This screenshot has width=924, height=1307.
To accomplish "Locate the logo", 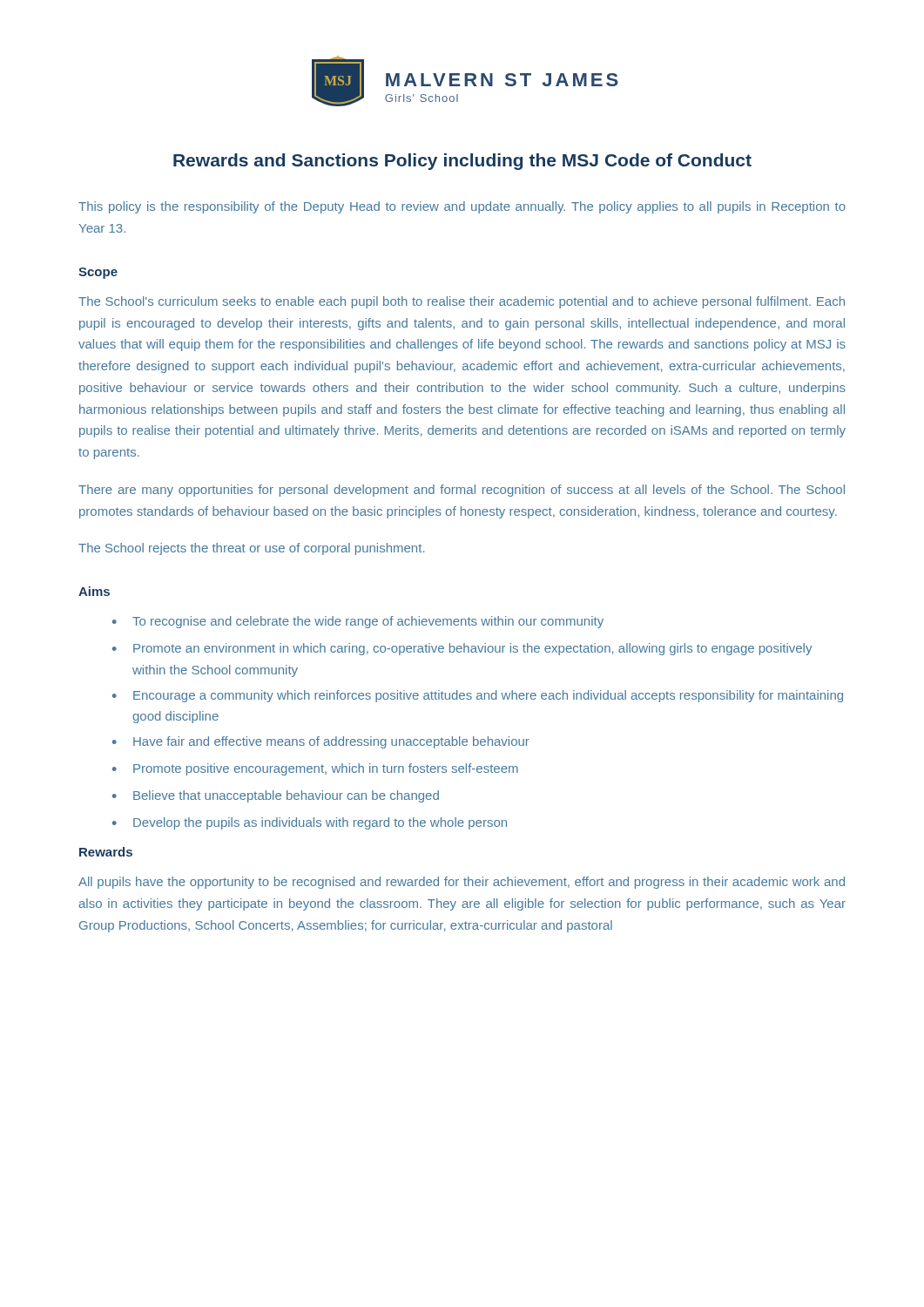I will (462, 87).
